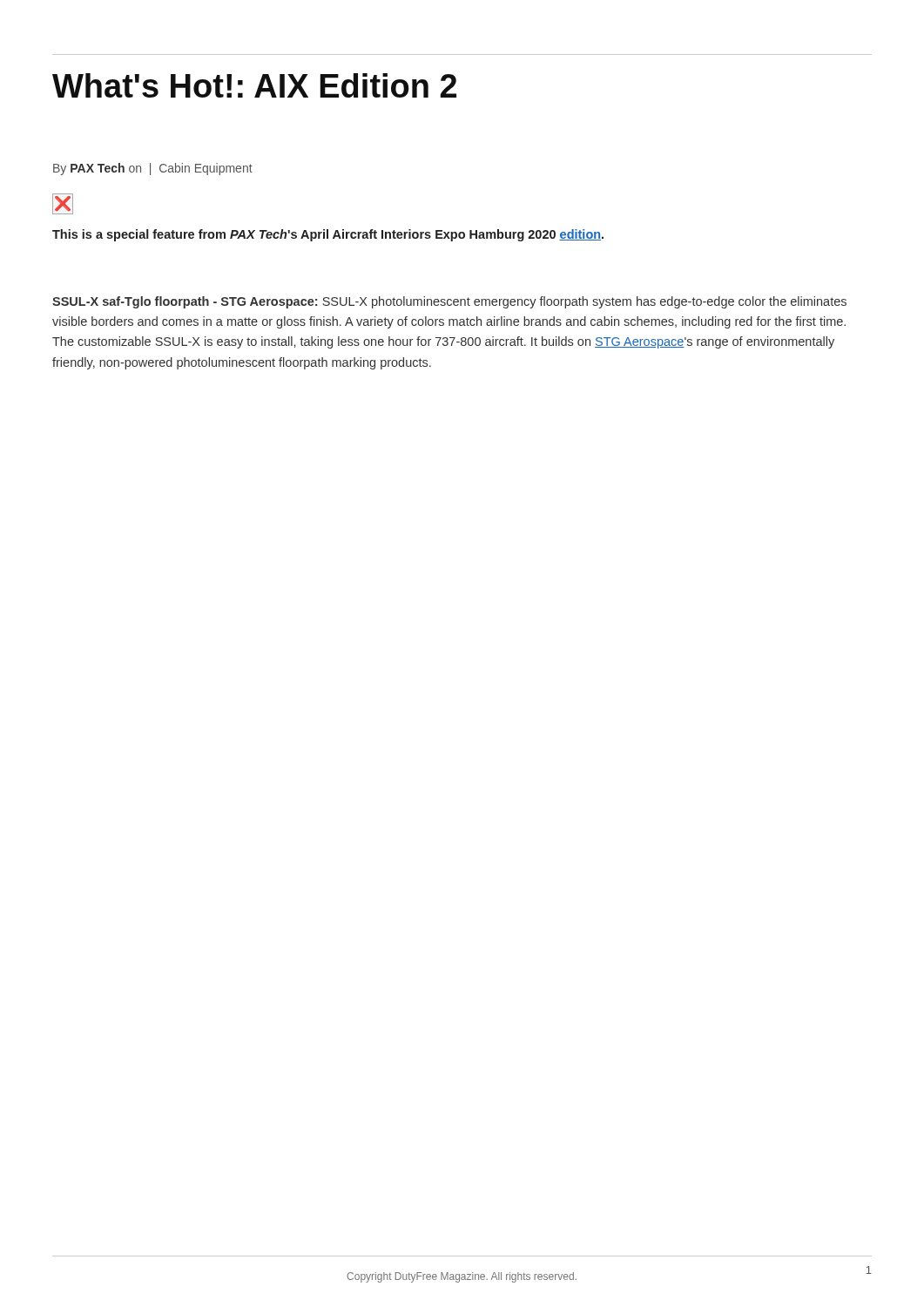Find the block on this page that starts "This is a special feature from"
924x1307 pixels.
point(328,234)
